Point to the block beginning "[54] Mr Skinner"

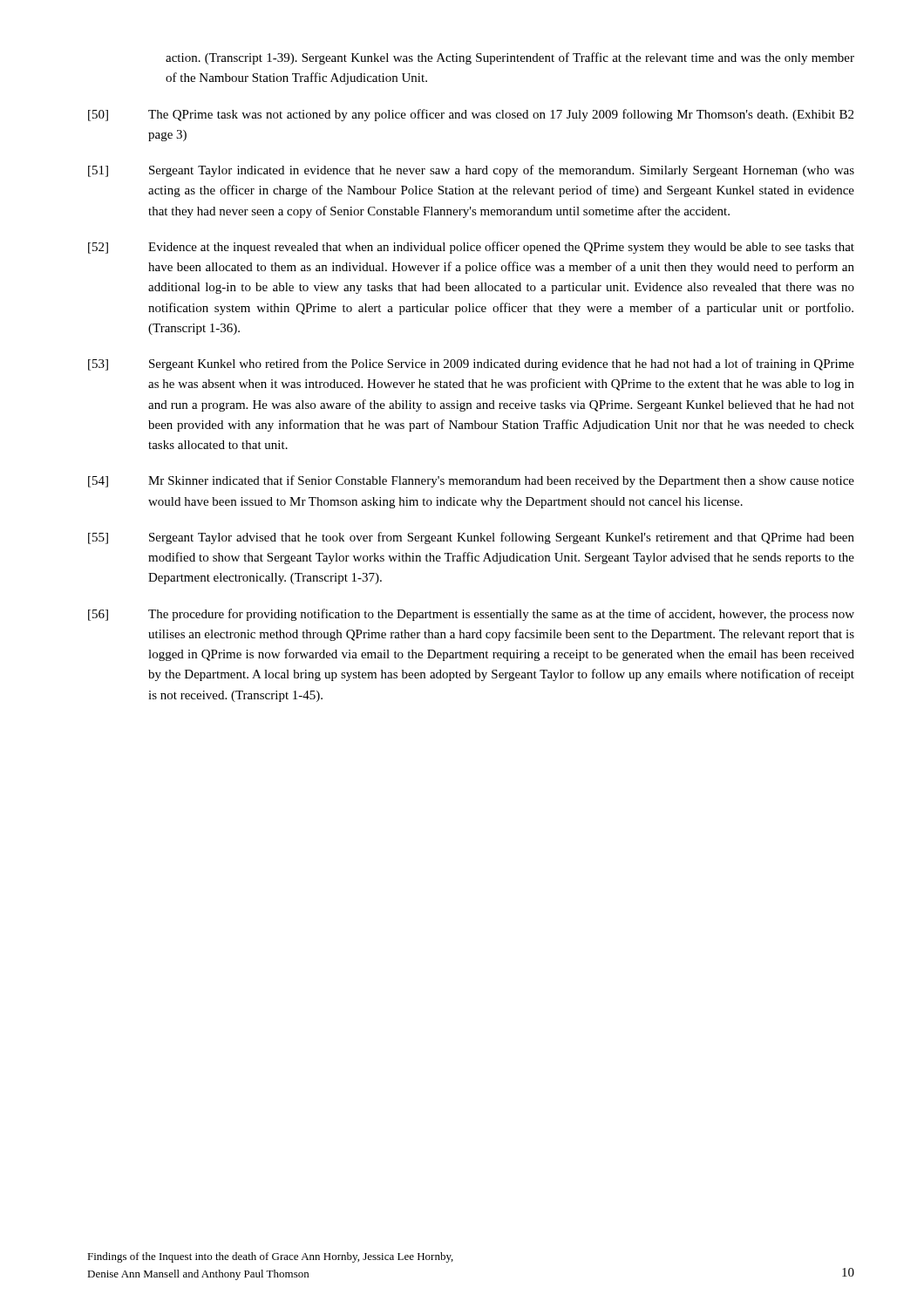(x=471, y=491)
